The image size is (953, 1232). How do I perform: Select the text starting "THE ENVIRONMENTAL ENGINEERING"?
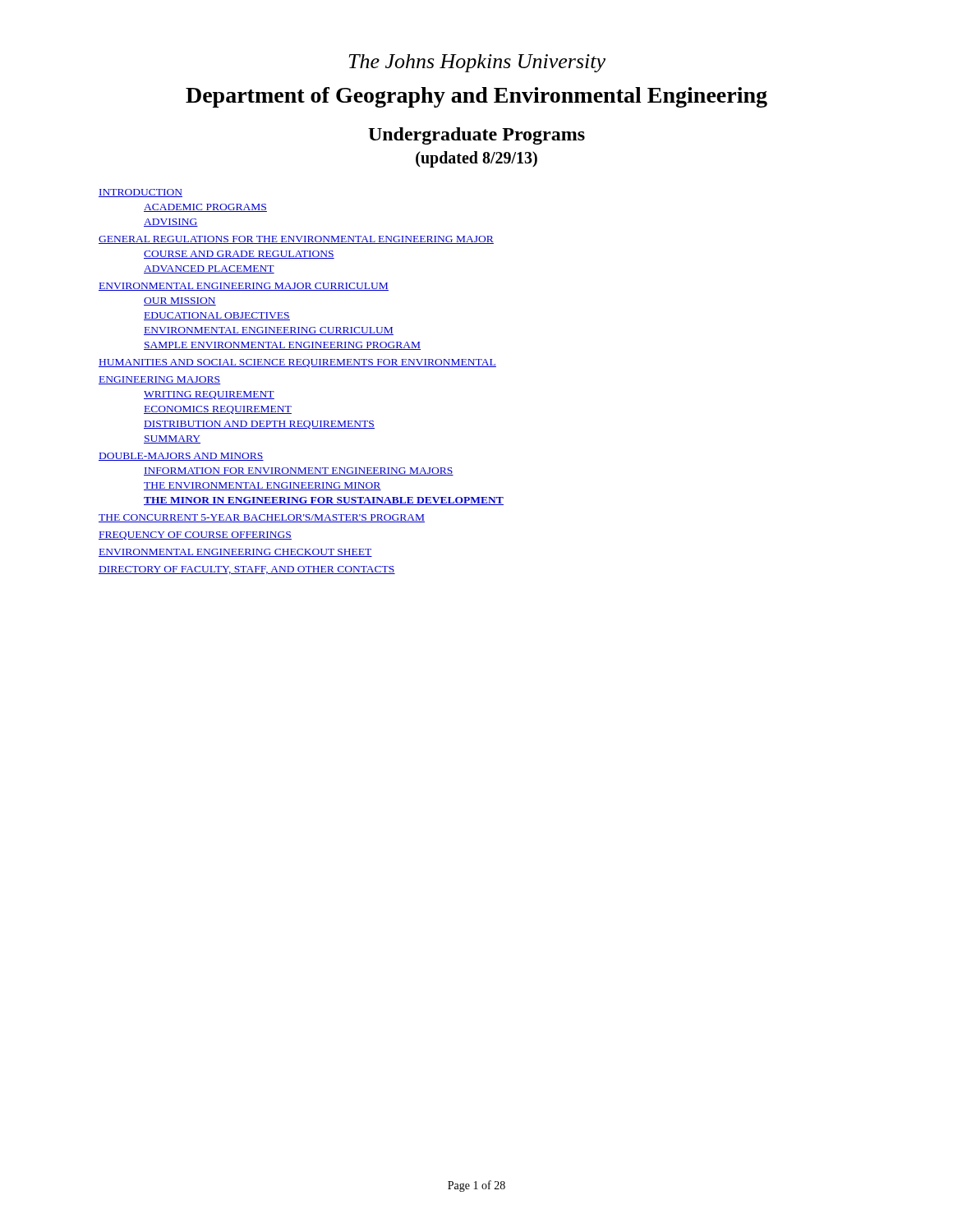(262, 485)
